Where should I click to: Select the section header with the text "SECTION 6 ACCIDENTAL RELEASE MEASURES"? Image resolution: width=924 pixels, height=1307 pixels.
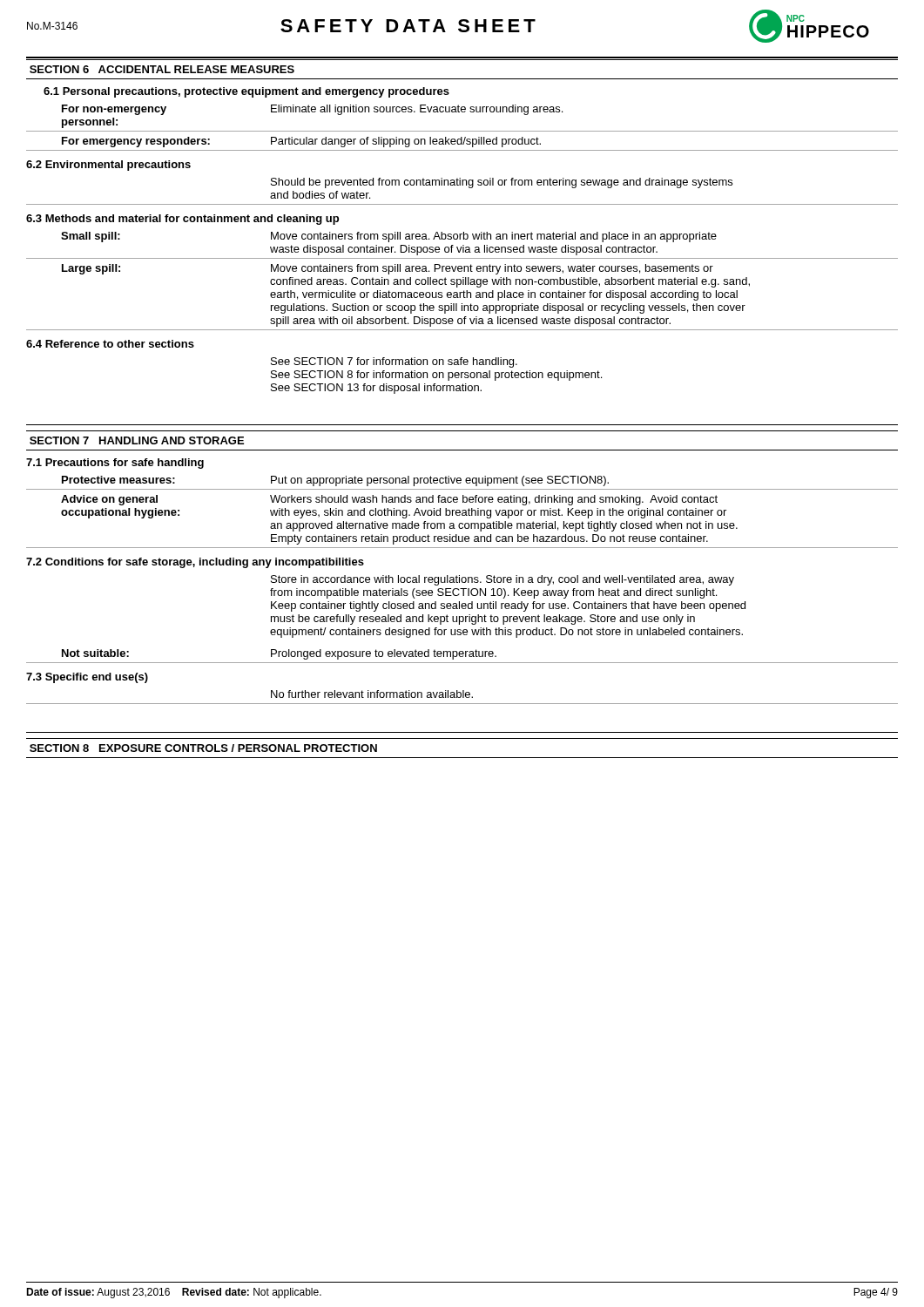point(160,69)
